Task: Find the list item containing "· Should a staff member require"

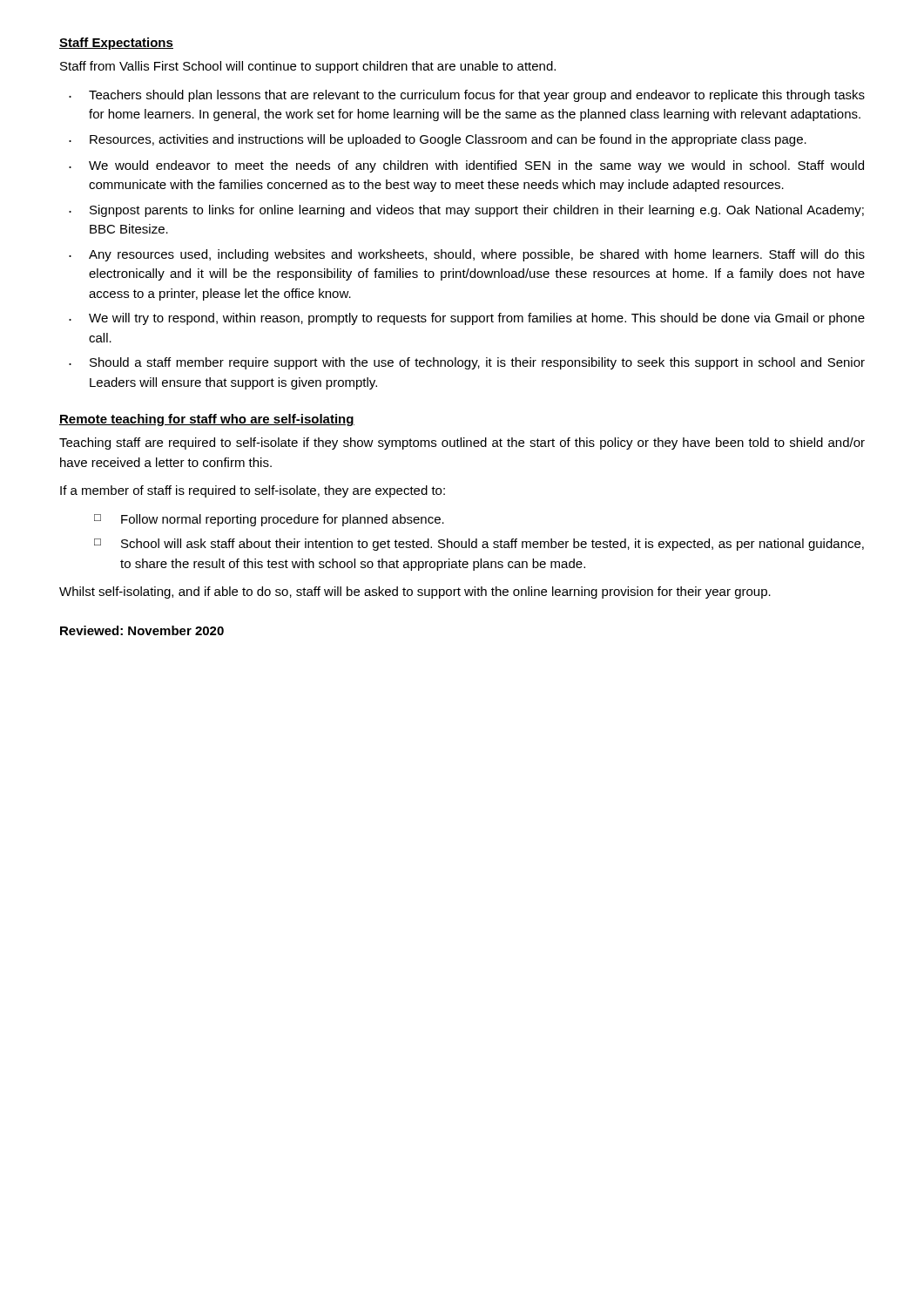Action: pyautogui.click(x=466, y=373)
